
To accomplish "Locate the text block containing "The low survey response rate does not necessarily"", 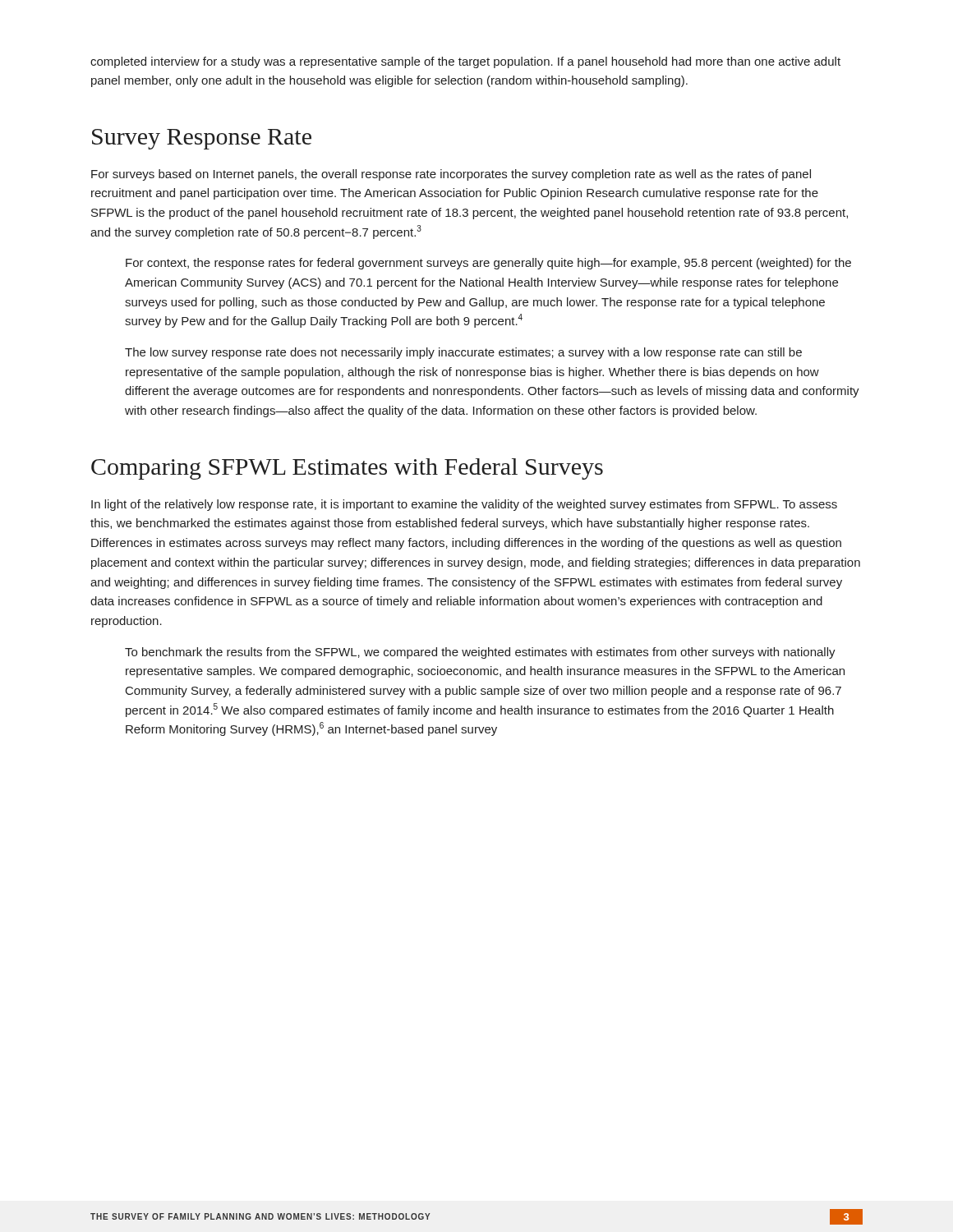I will tap(476, 381).
